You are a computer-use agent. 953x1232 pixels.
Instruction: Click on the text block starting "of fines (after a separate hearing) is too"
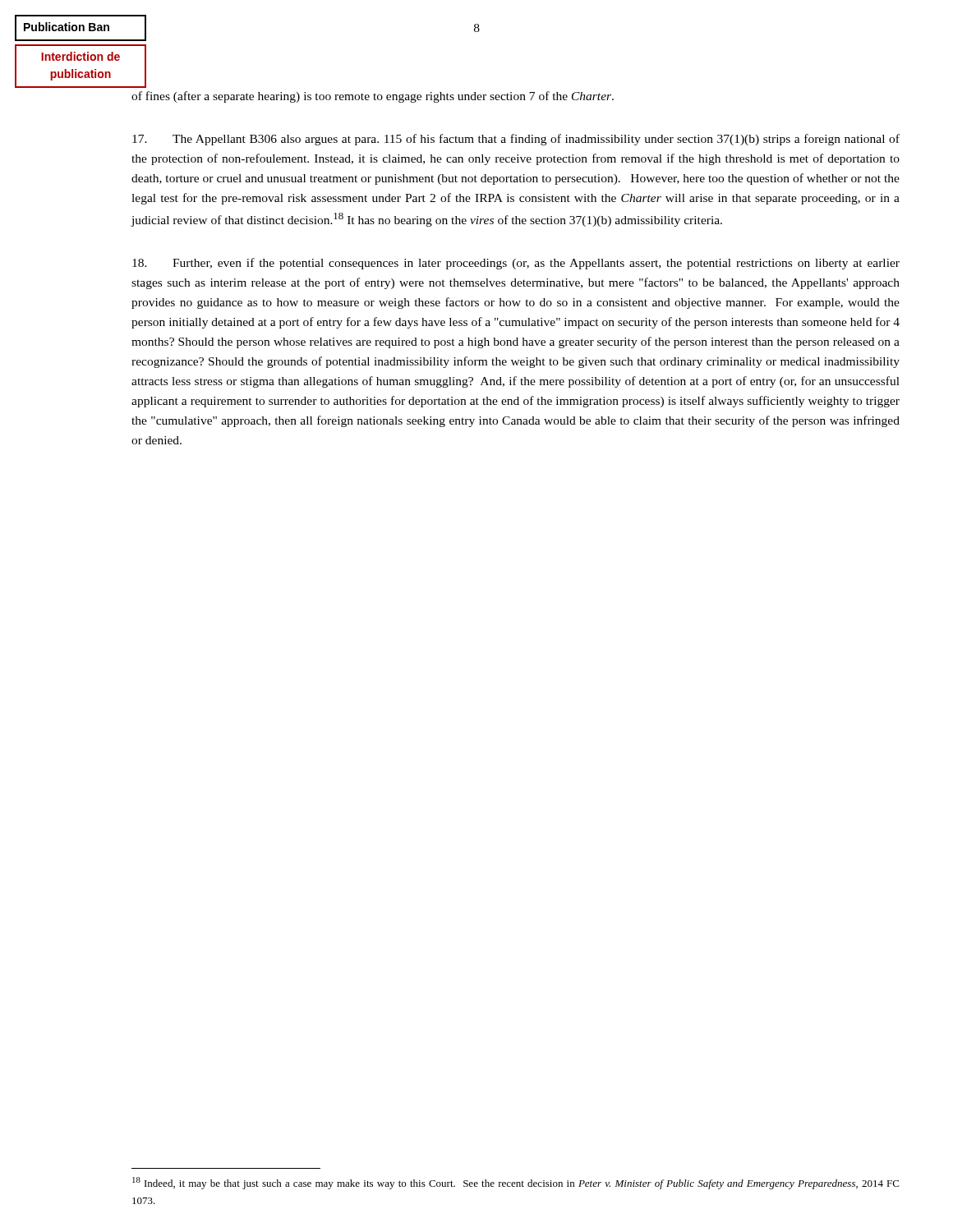click(x=373, y=96)
